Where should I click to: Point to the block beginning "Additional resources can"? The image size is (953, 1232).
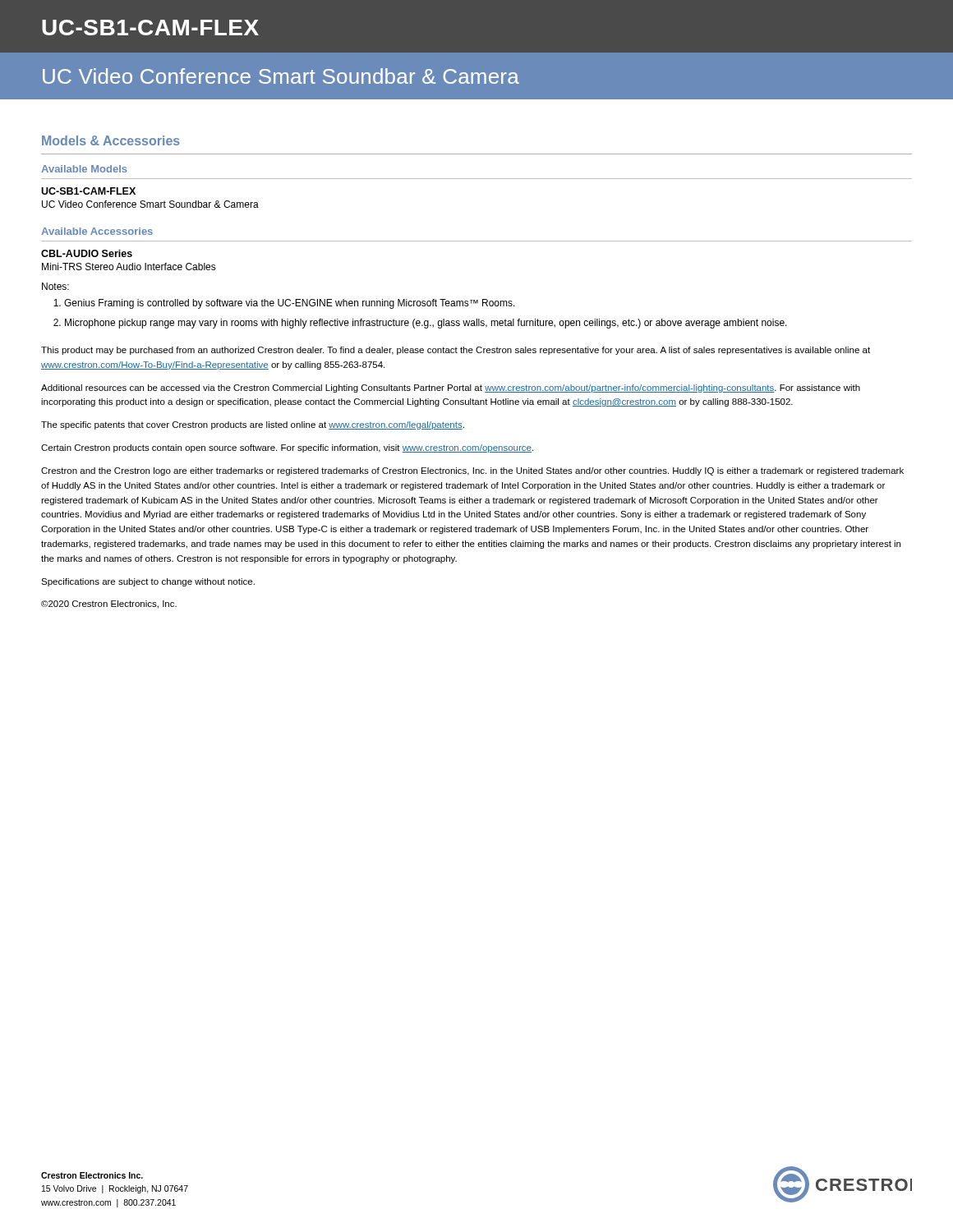click(451, 395)
